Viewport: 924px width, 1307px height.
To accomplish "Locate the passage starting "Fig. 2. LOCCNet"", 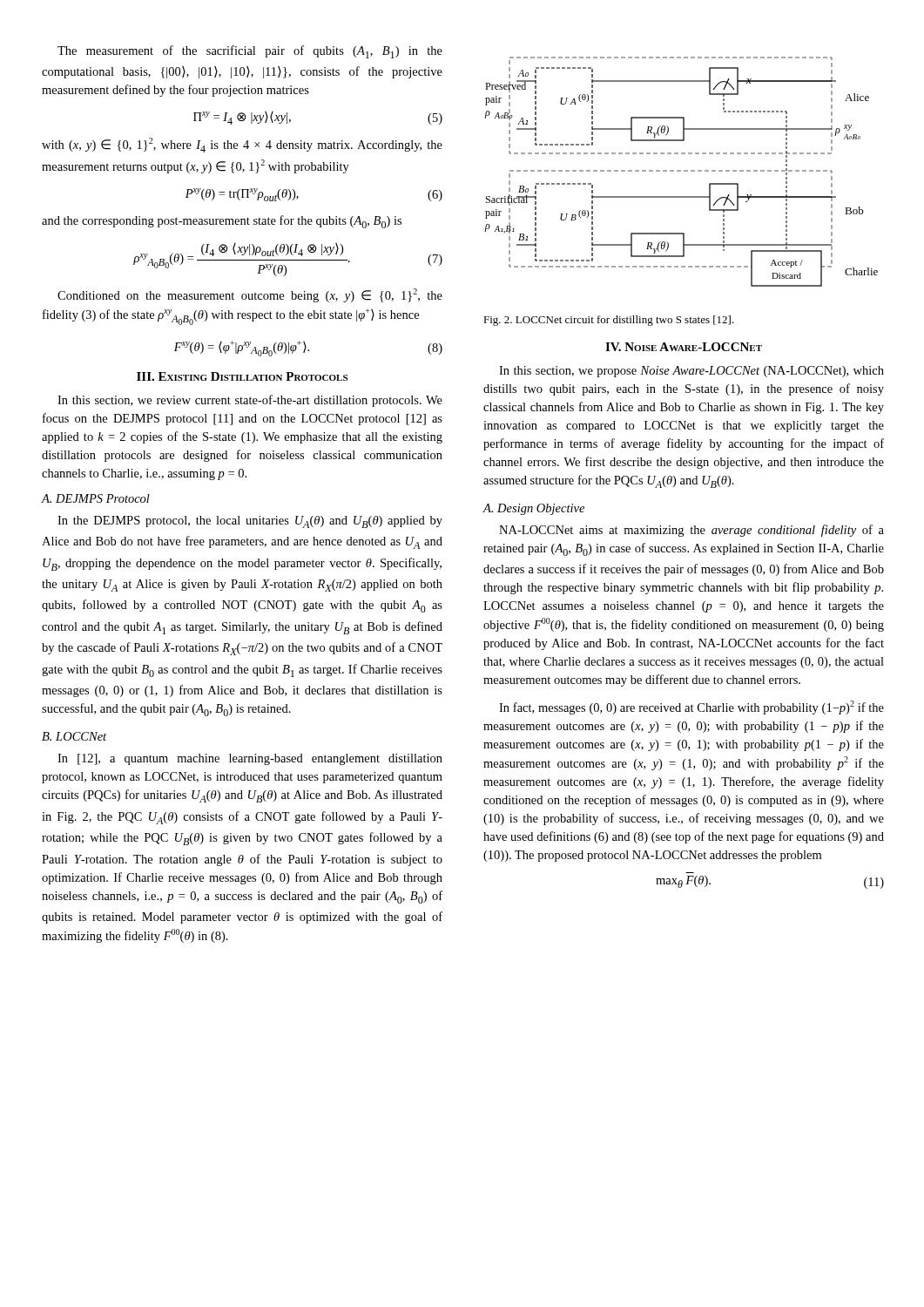I will click(609, 319).
